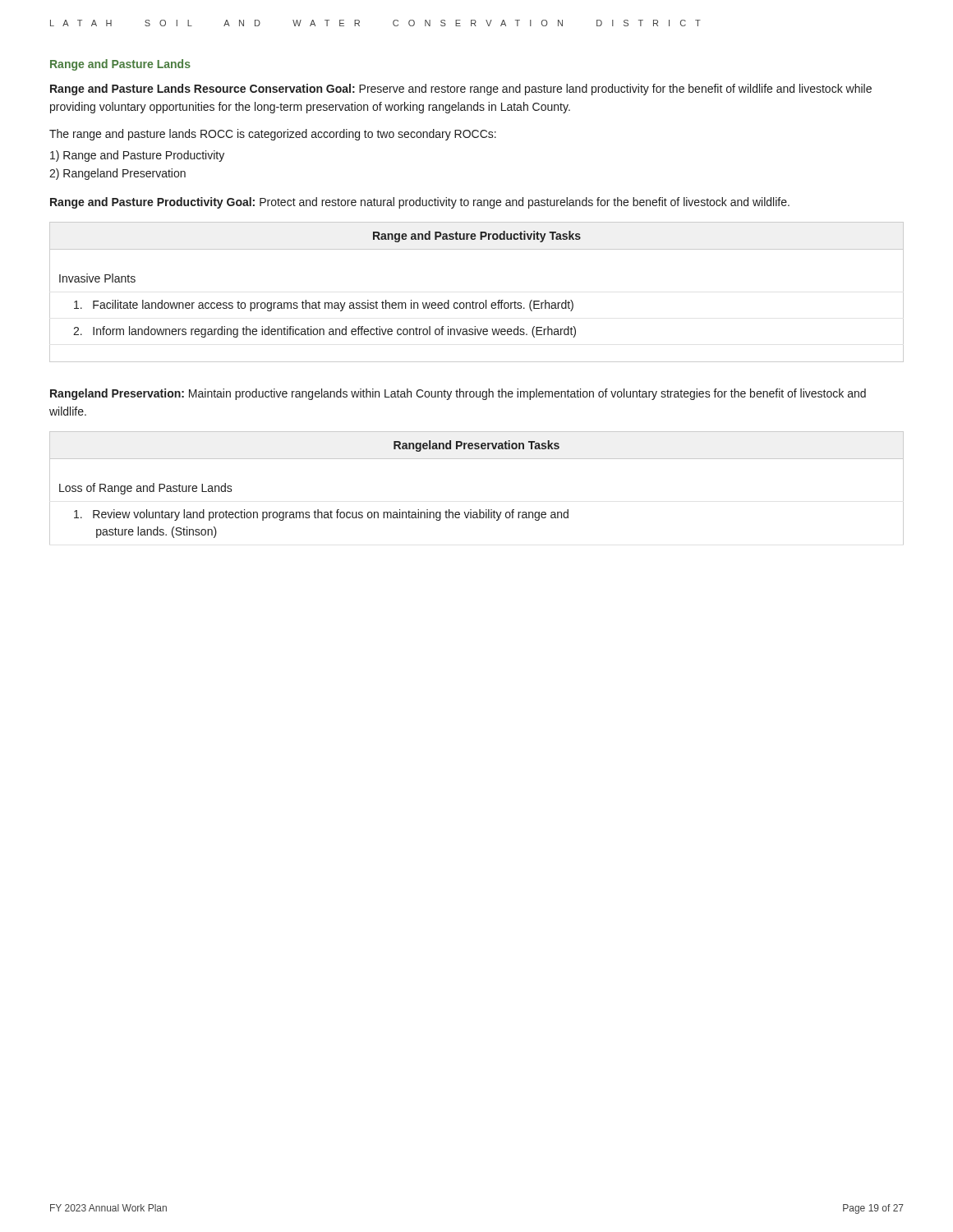This screenshot has height=1232, width=953.
Task: Navigate to the passage starting "Range and Pasture Lands Resource Conservation"
Action: click(x=461, y=98)
